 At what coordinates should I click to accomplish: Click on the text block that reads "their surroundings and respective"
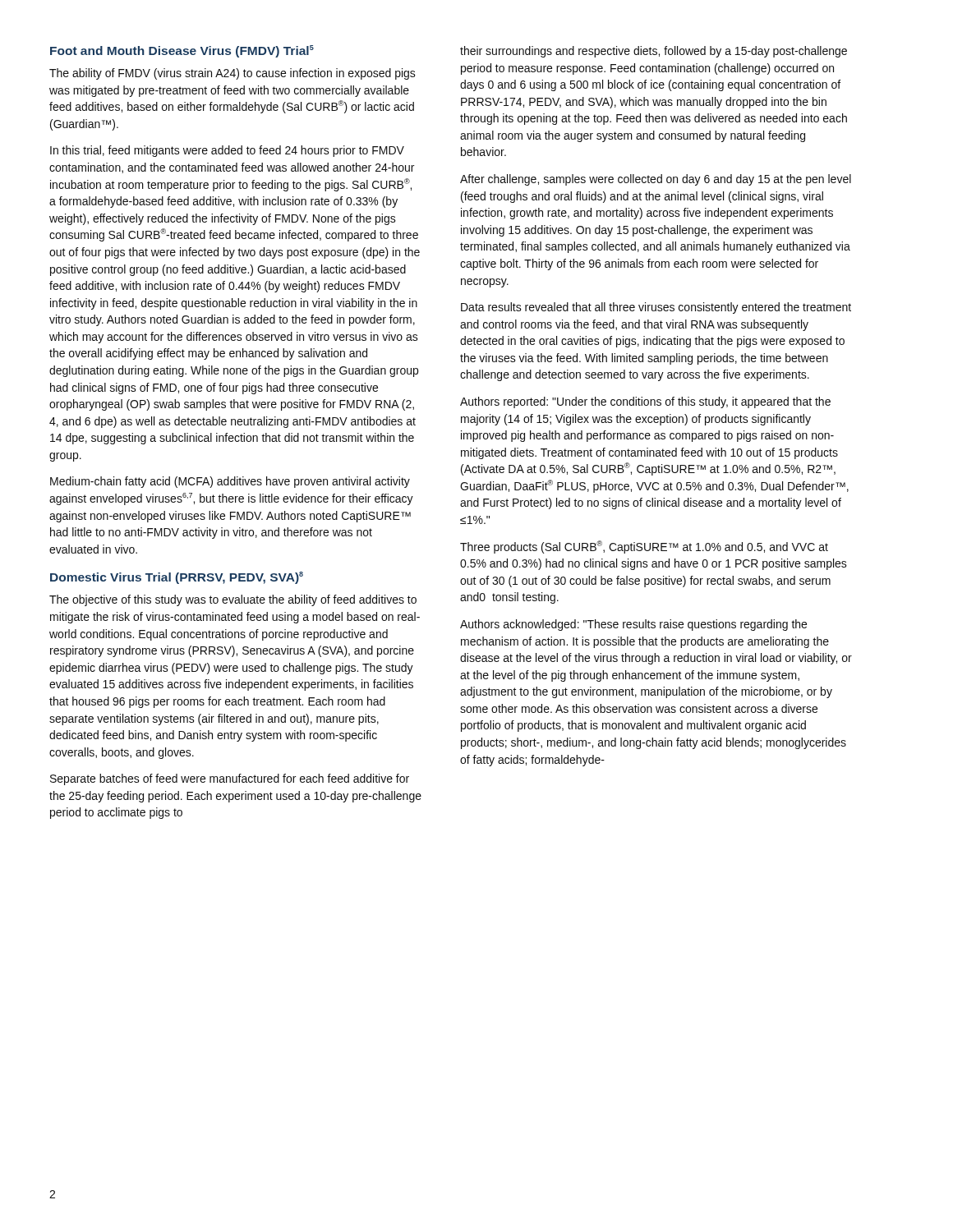click(x=654, y=102)
